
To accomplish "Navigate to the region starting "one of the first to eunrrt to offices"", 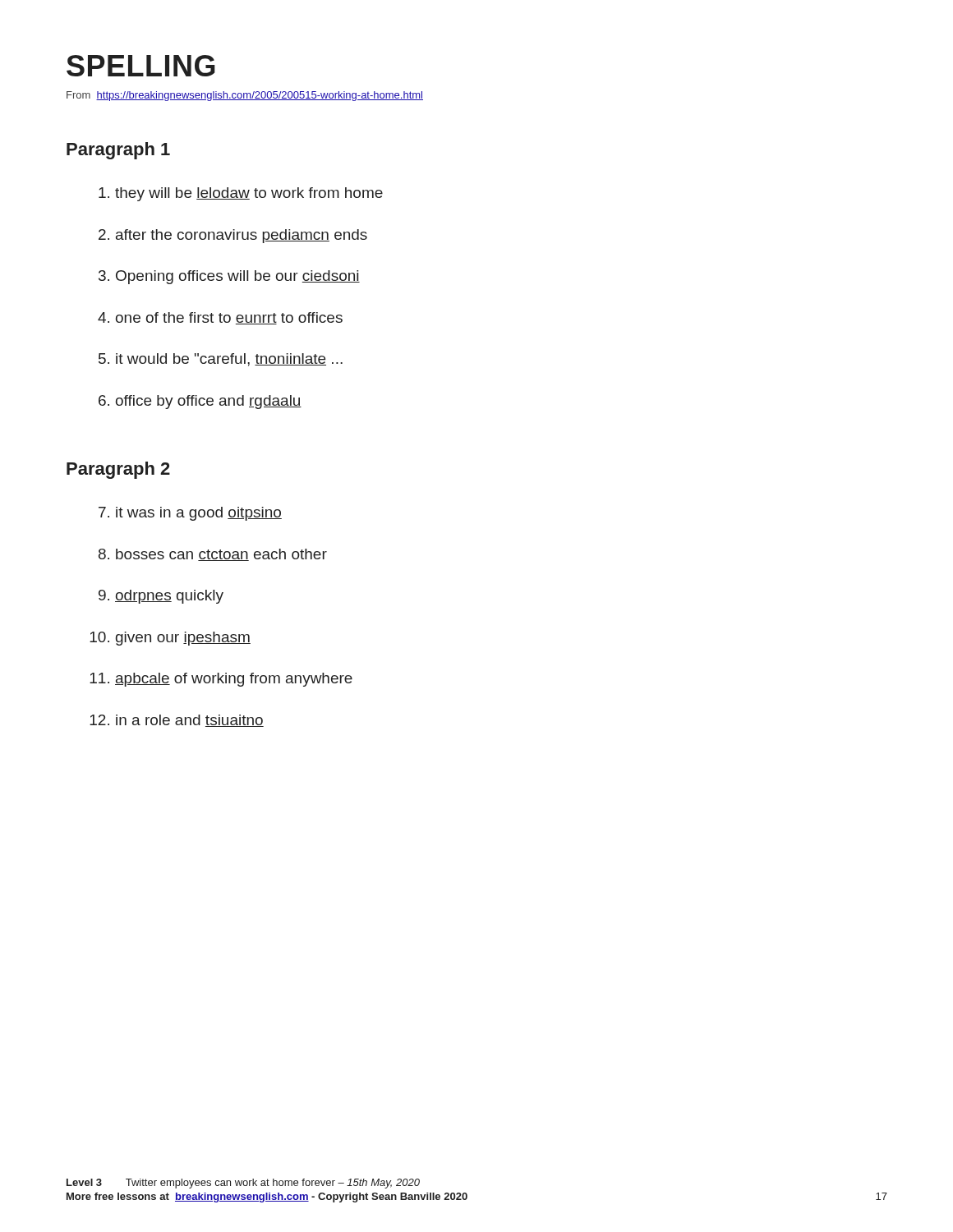I will point(229,318).
